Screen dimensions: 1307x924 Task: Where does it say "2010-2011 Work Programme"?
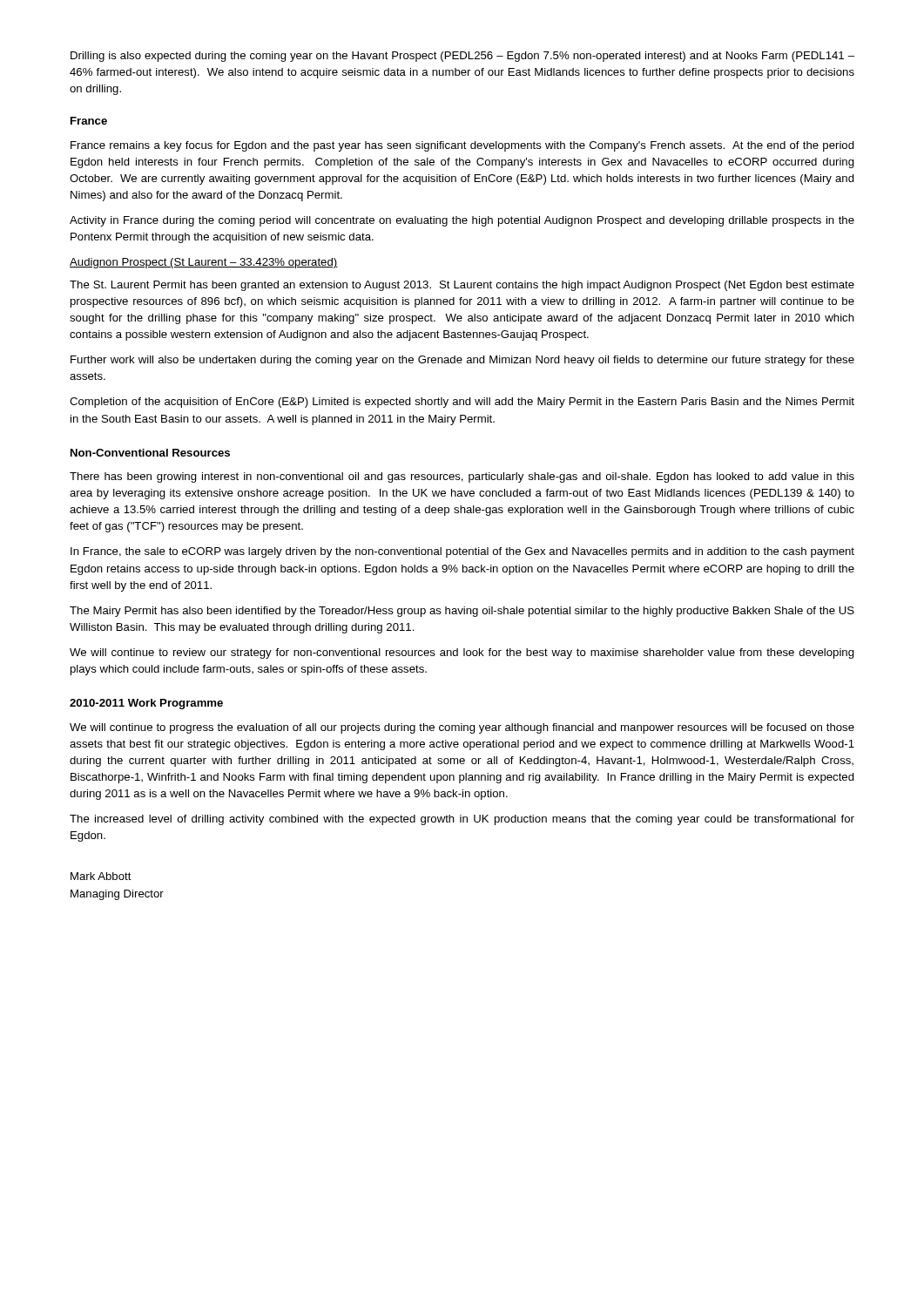click(x=147, y=703)
